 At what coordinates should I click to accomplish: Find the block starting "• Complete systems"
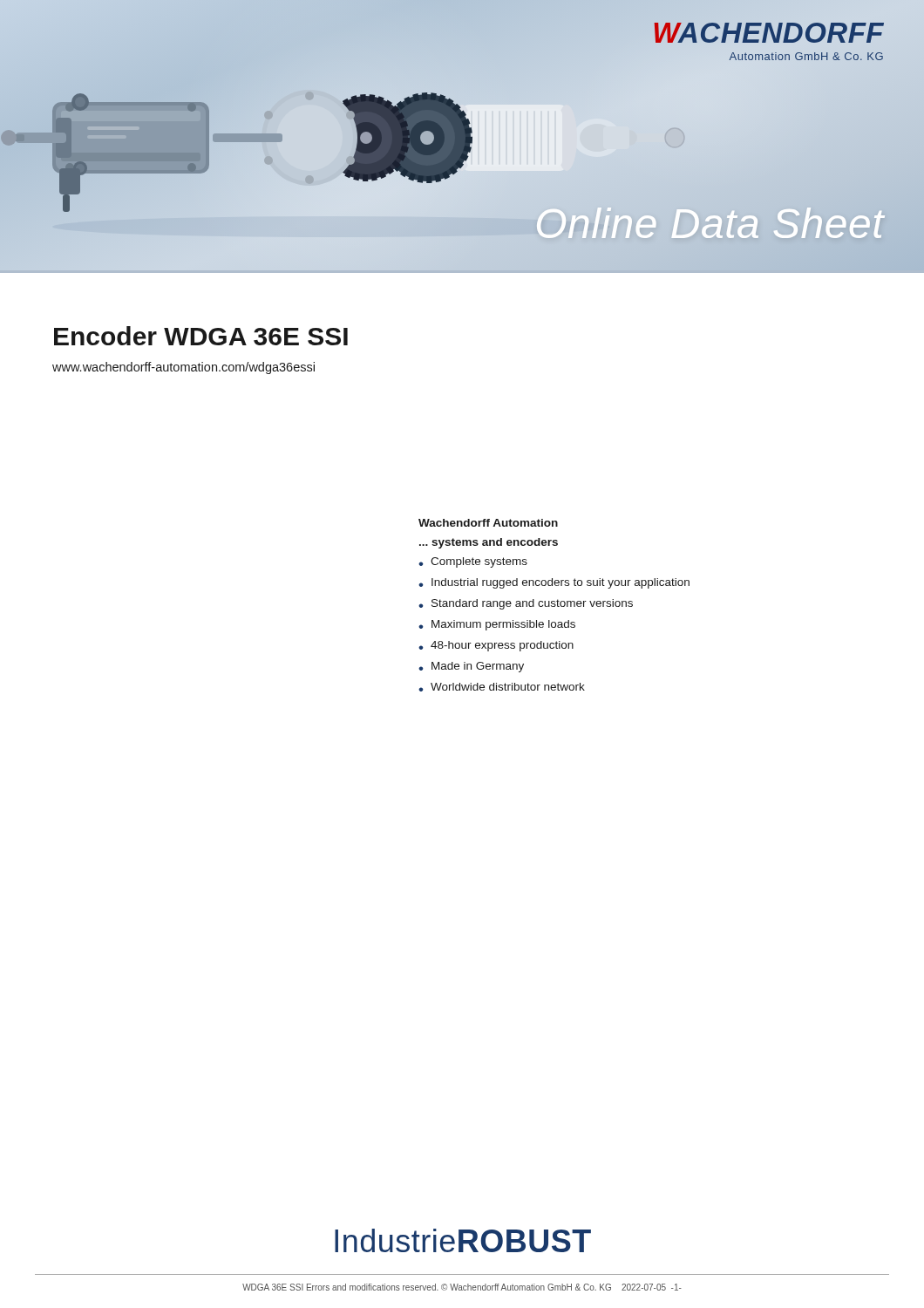click(473, 564)
